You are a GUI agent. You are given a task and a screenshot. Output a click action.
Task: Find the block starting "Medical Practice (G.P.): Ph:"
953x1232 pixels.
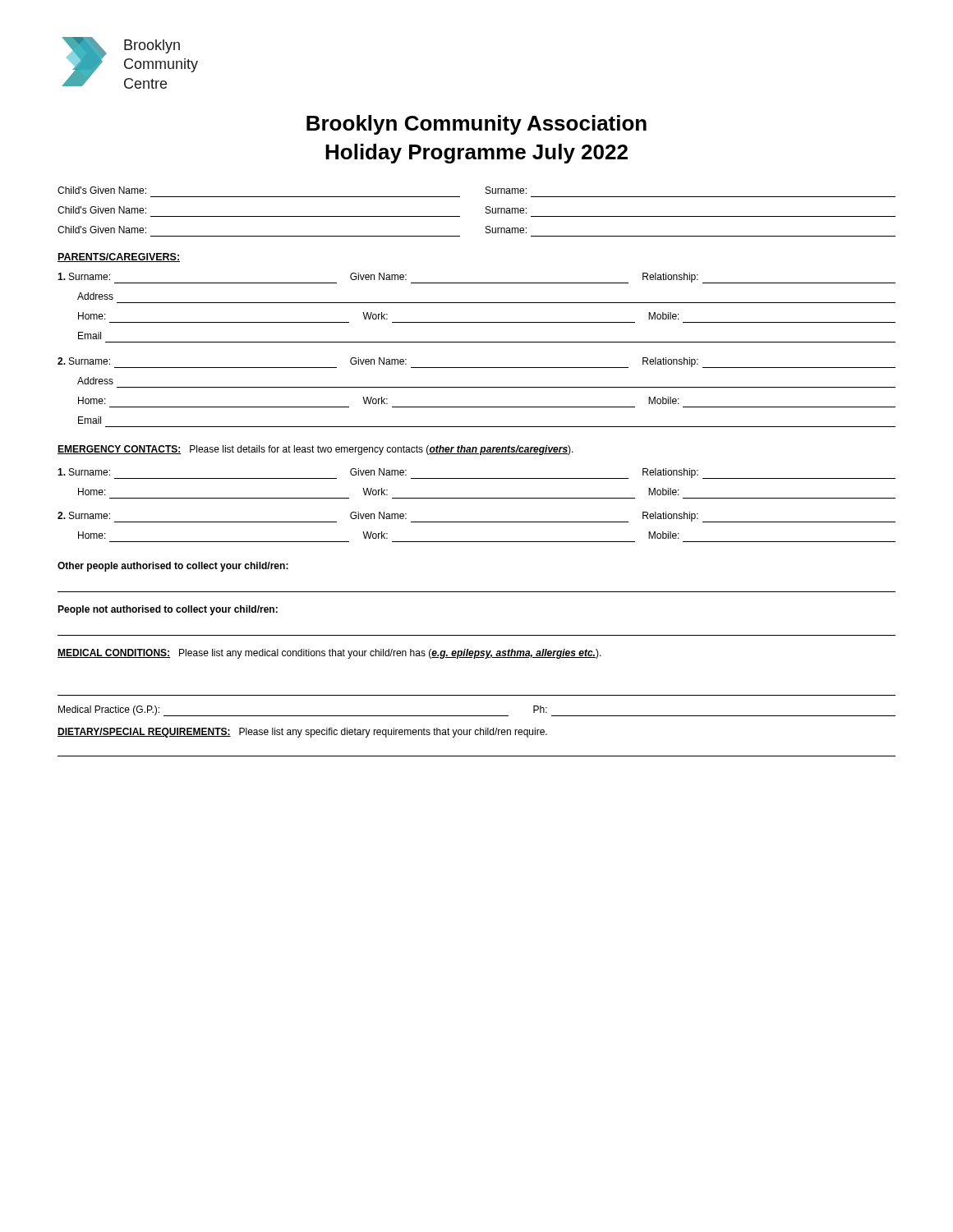476,710
